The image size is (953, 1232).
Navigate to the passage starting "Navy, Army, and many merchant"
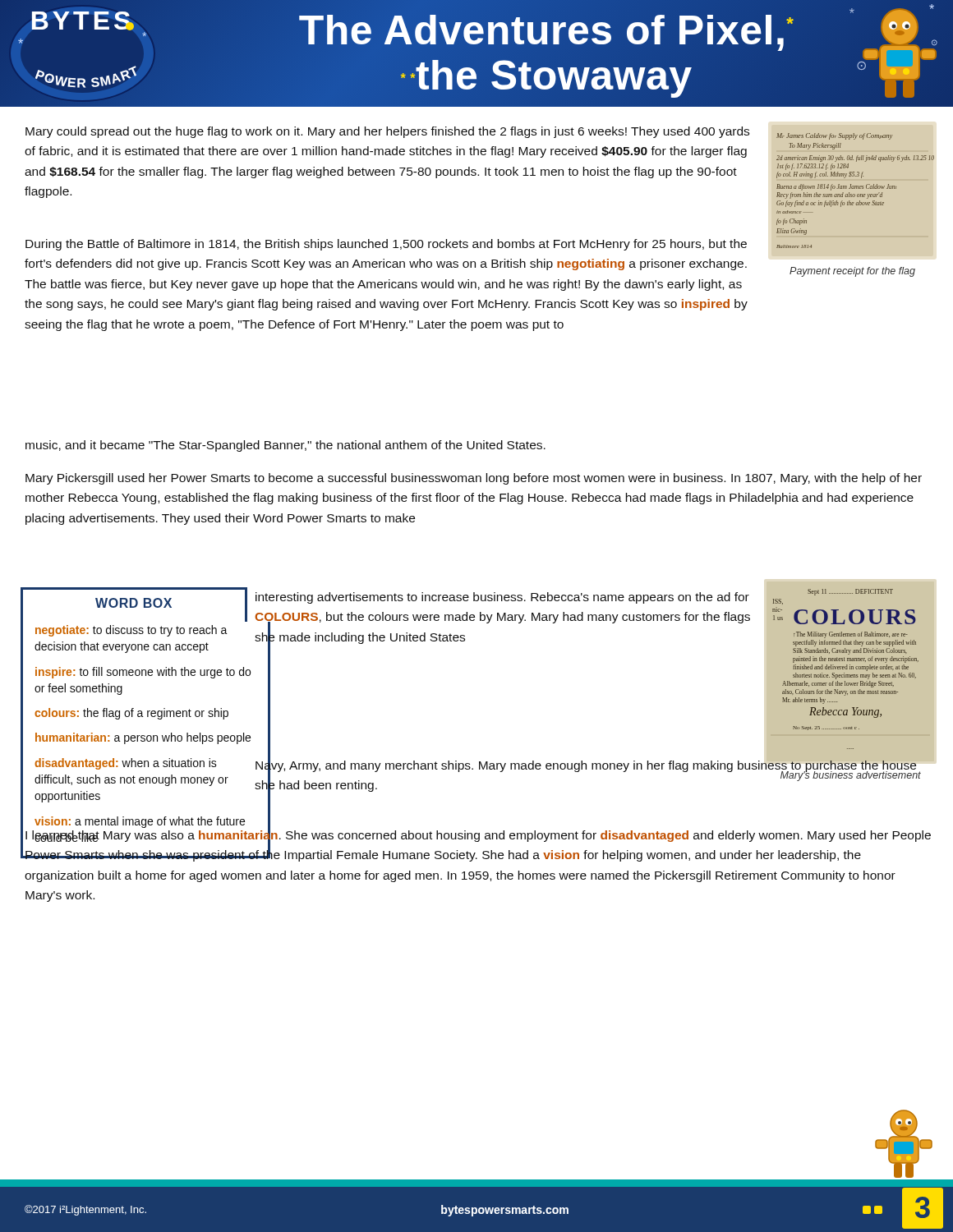pyautogui.click(x=586, y=775)
